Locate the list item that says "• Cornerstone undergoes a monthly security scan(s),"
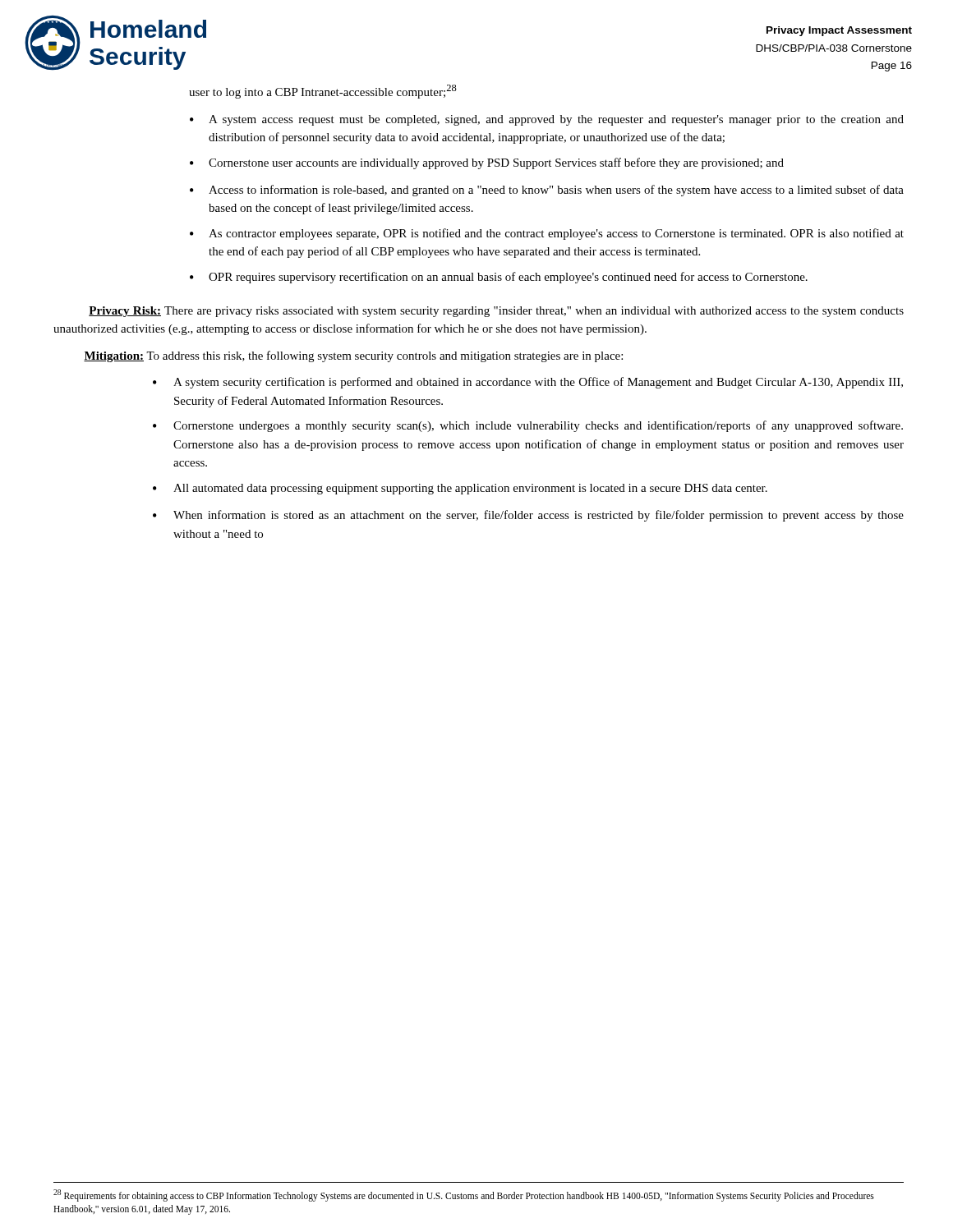Image resolution: width=953 pixels, height=1232 pixels. [528, 444]
